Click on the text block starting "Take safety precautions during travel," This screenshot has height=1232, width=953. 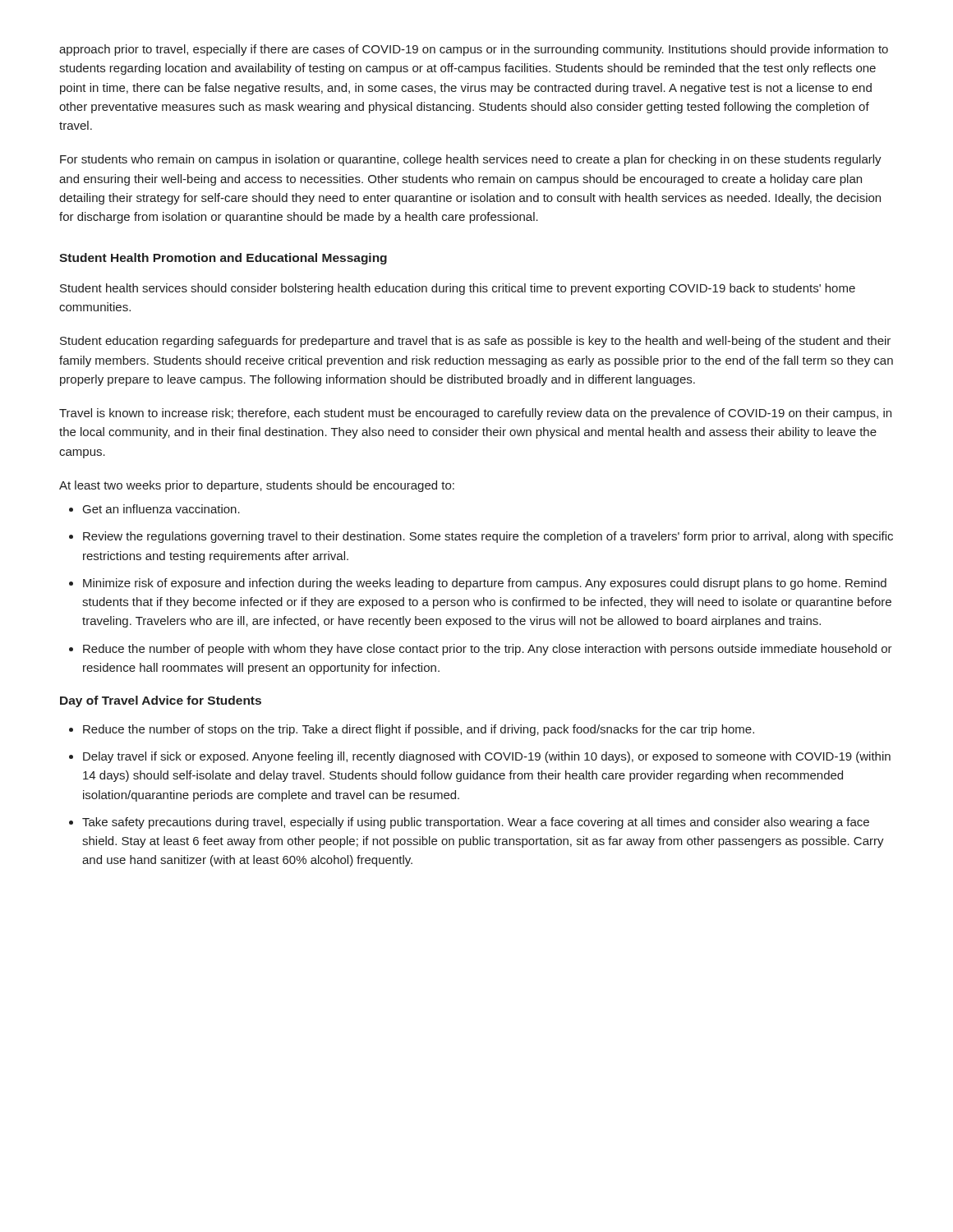[483, 841]
